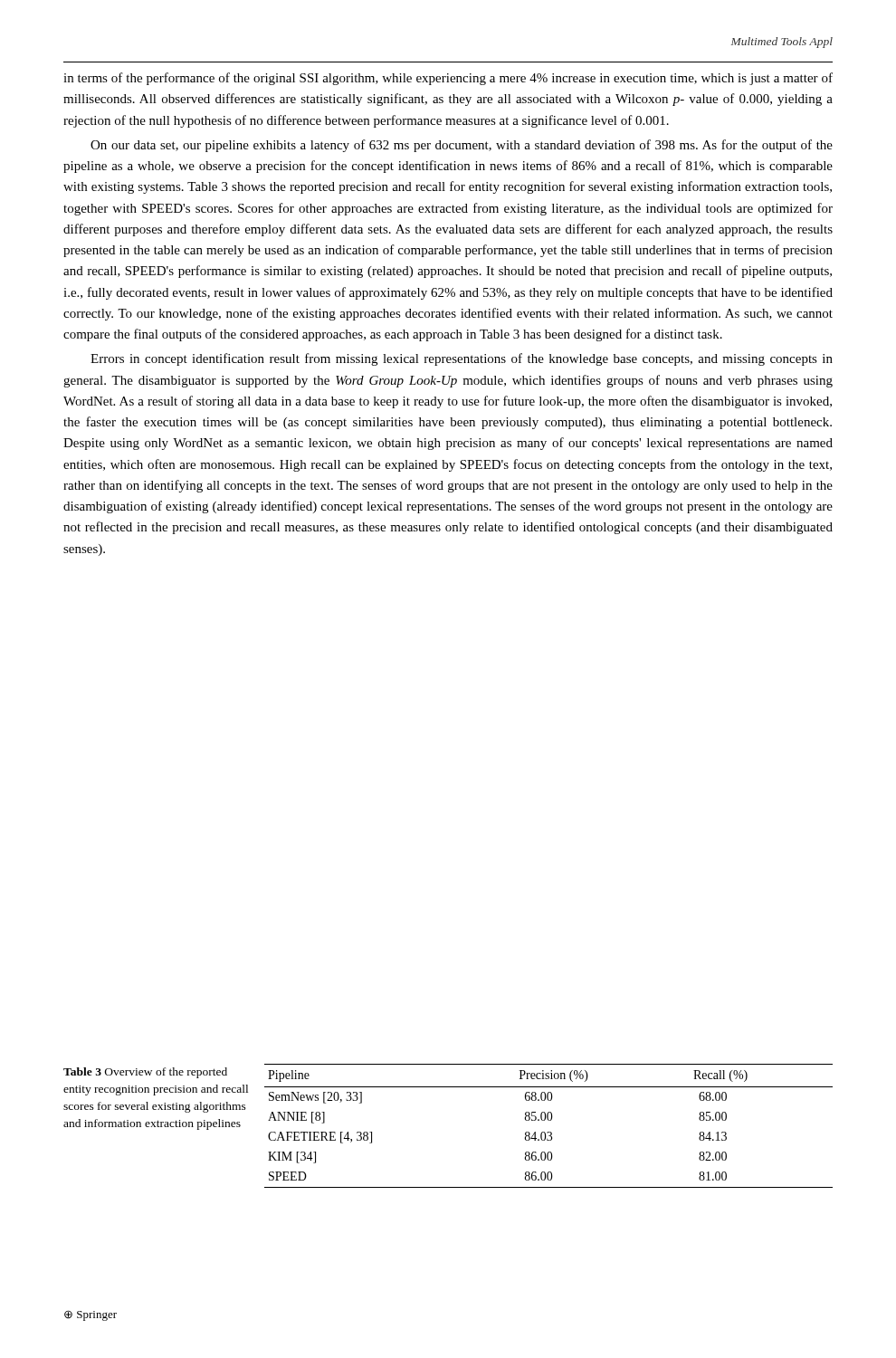896x1358 pixels.
Task: Locate a table
Action: [548, 1126]
